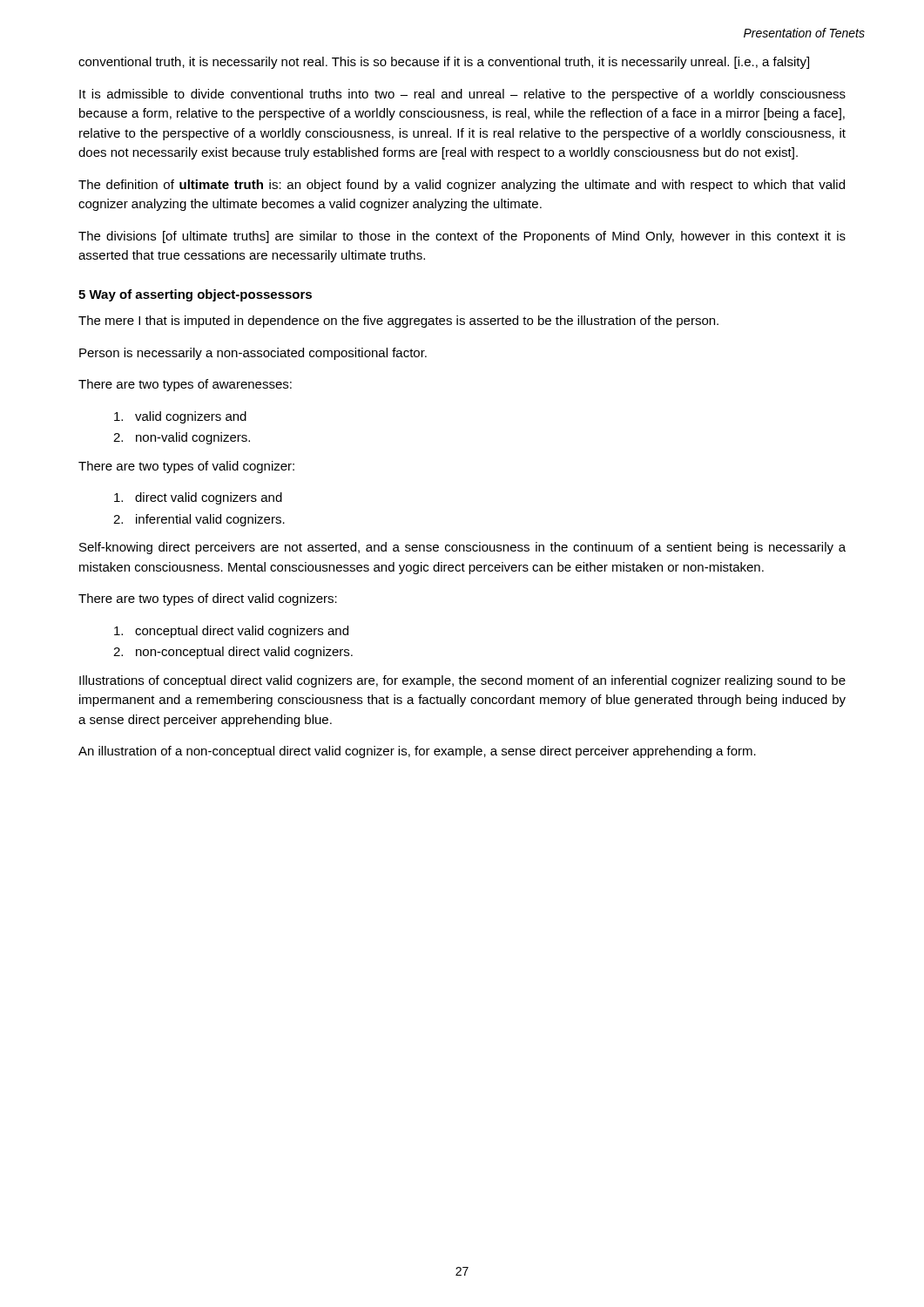Viewport: 924px width, 1307px height.
Task: Click where it says "direct valid cognizers and"
Action: 198,497
